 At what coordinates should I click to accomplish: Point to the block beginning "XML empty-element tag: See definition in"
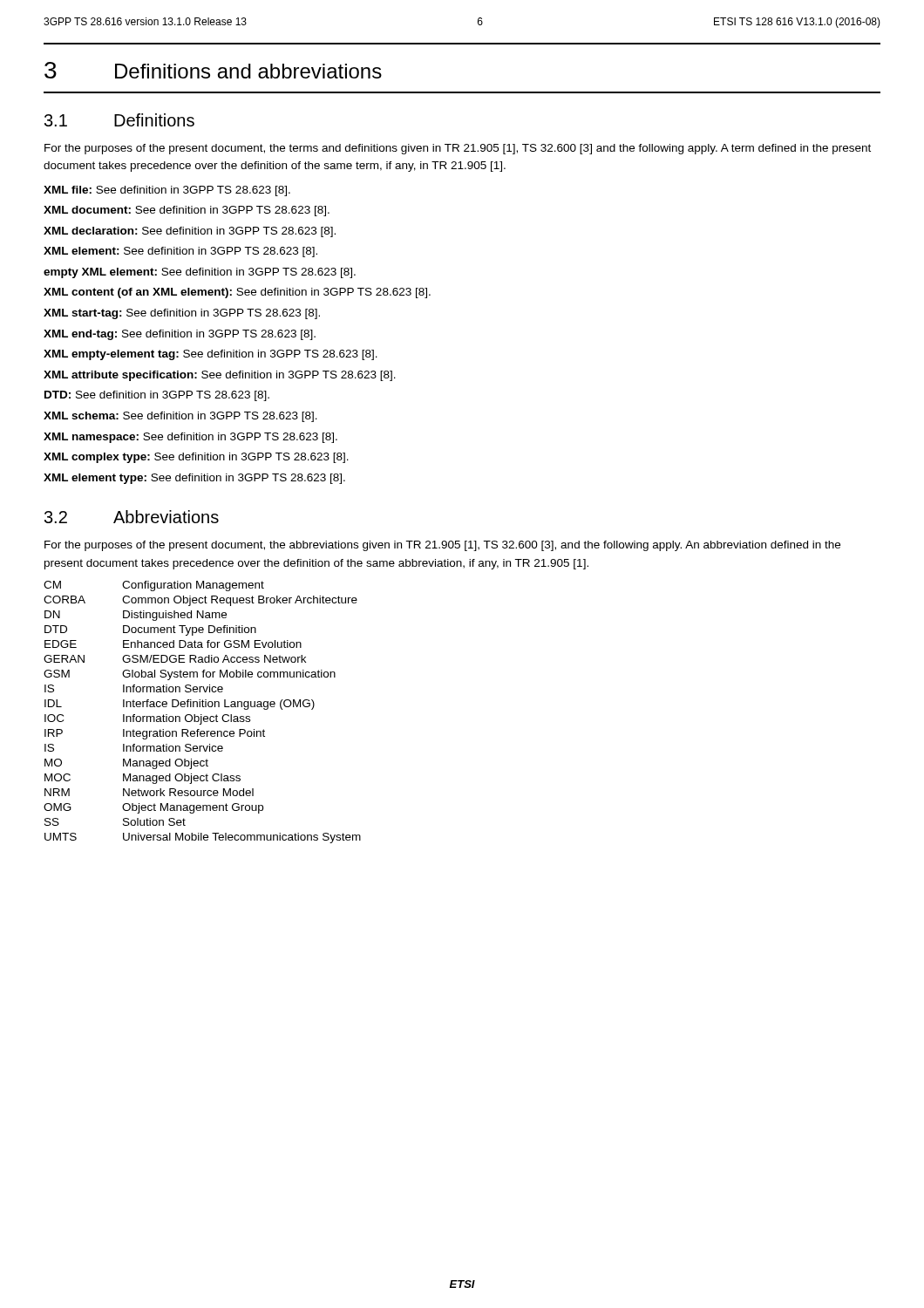[211, 354]
